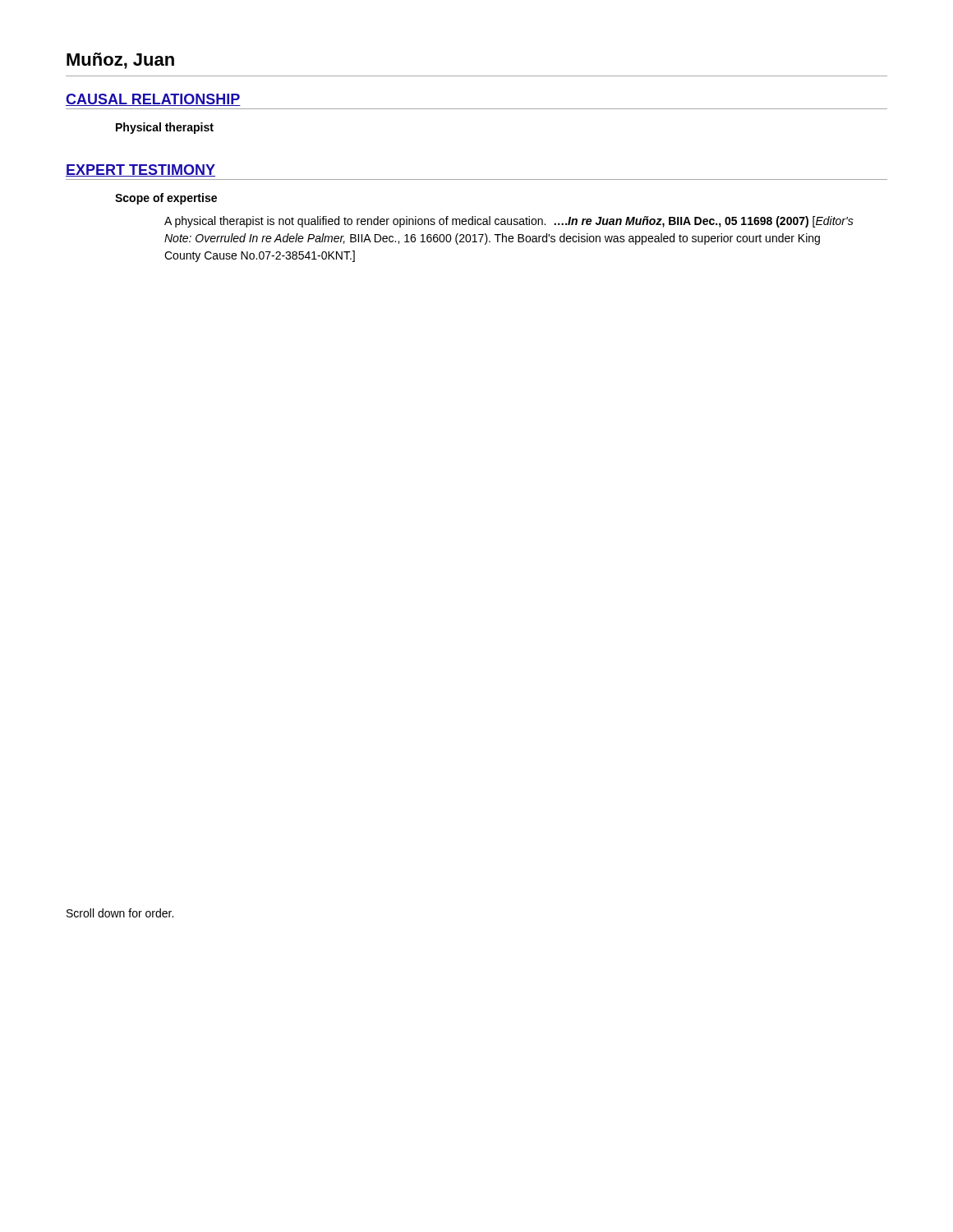
Task: Navigate to the text block starting "EXPERT TESTIMONY"
Action: (x=141, y=170)
